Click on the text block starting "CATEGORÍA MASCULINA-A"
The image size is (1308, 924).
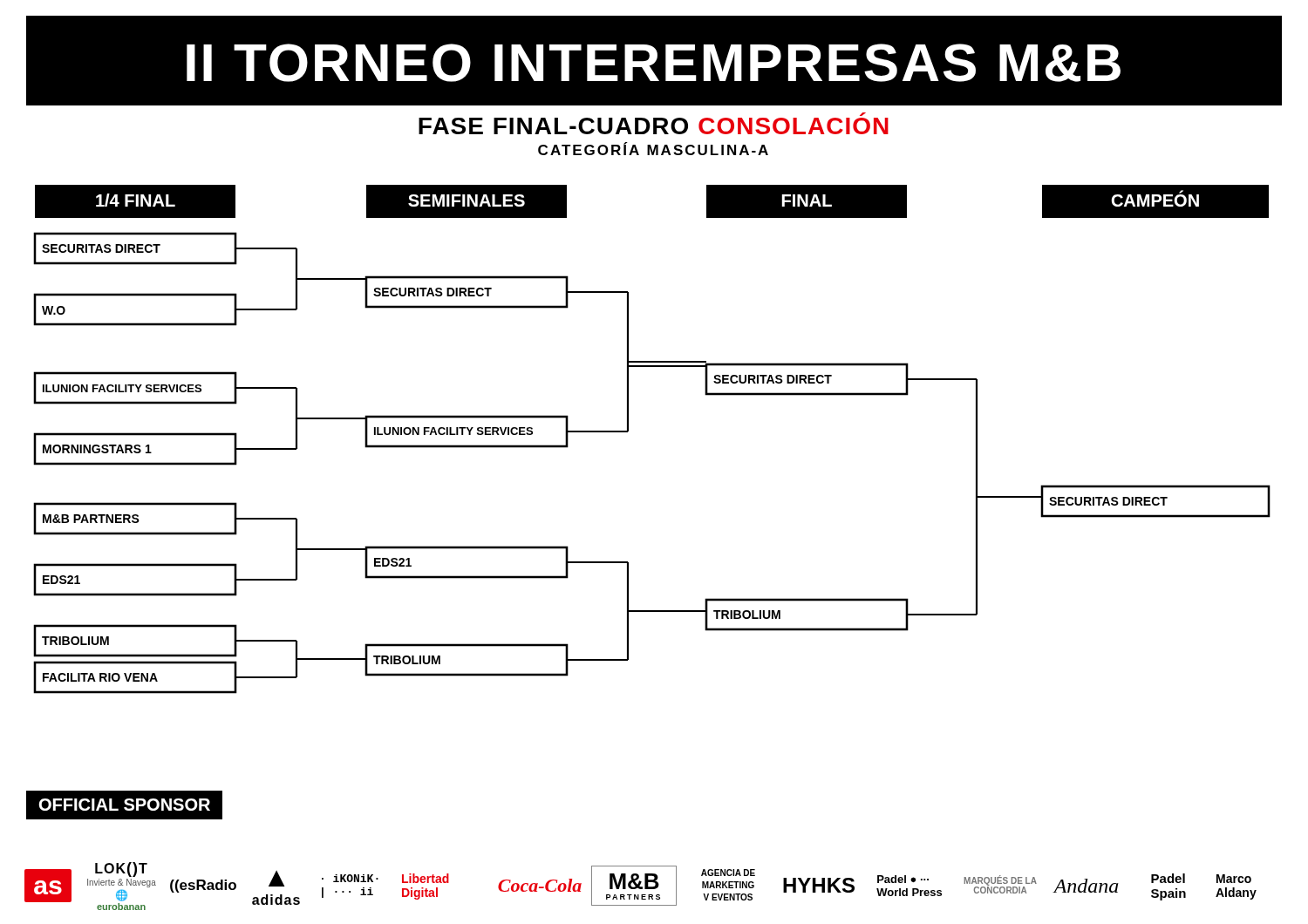654,150
